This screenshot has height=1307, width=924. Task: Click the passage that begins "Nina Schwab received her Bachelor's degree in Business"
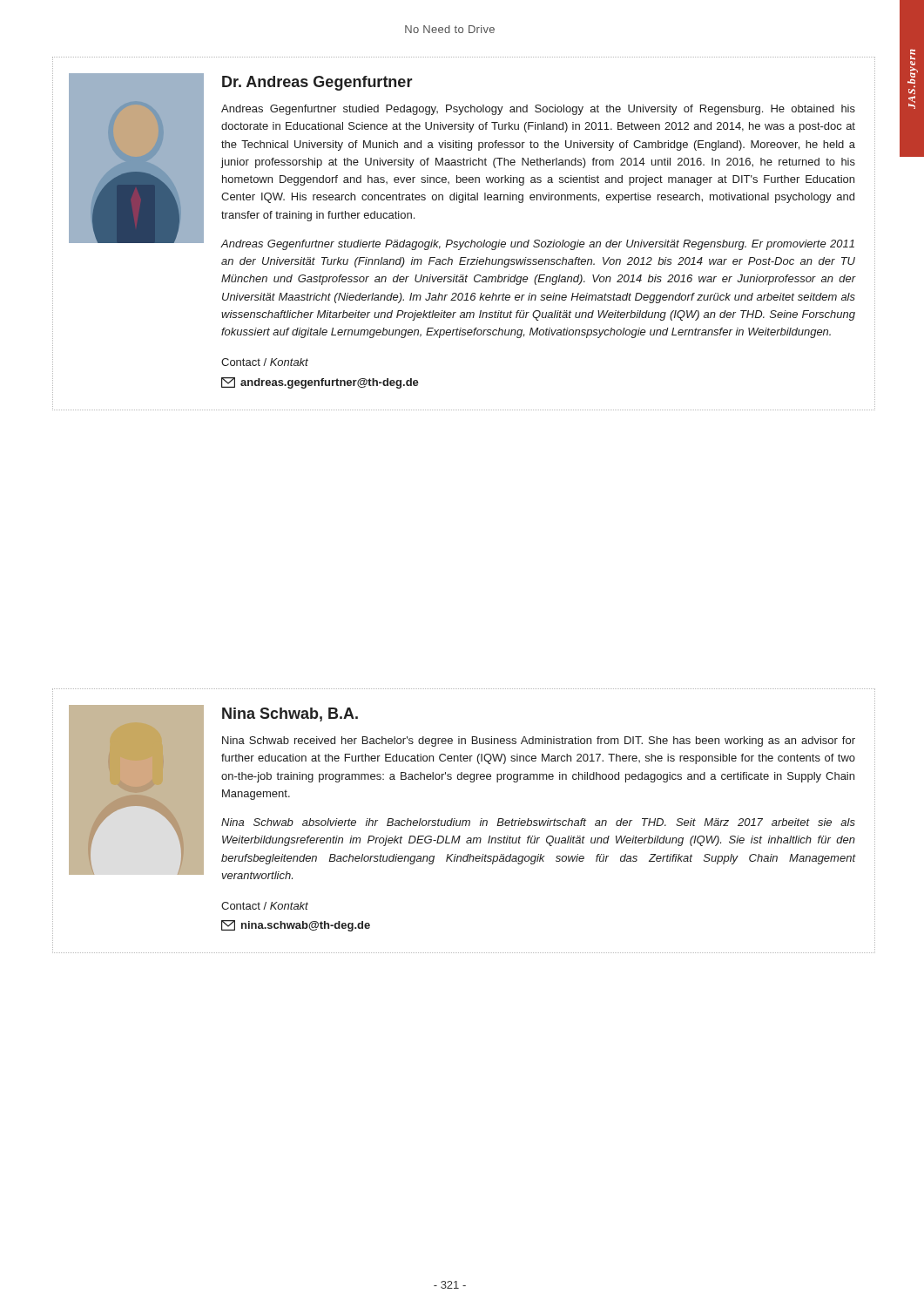(538, 767)
